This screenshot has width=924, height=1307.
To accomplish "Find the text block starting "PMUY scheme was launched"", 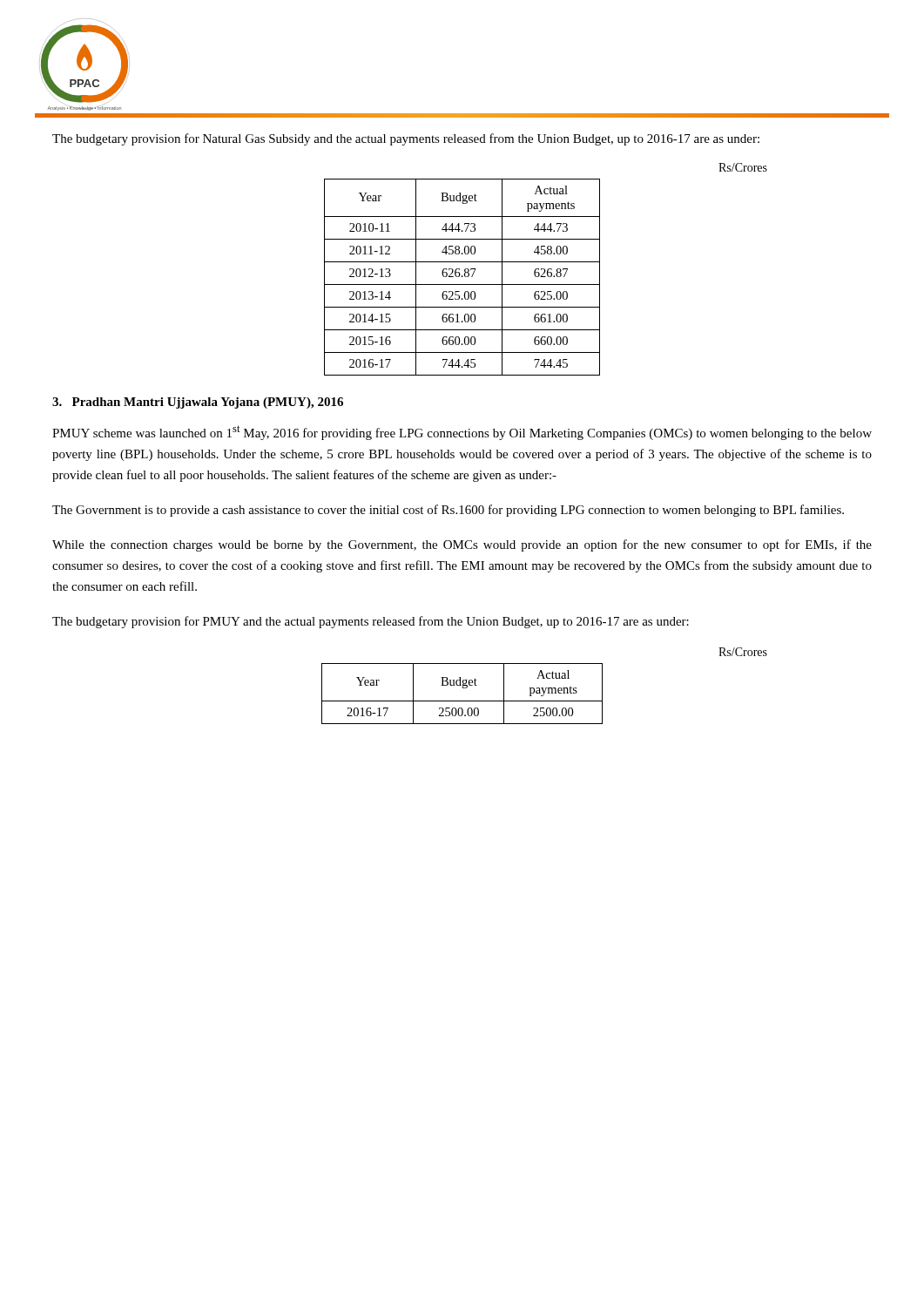I will [x=462, y=452].
